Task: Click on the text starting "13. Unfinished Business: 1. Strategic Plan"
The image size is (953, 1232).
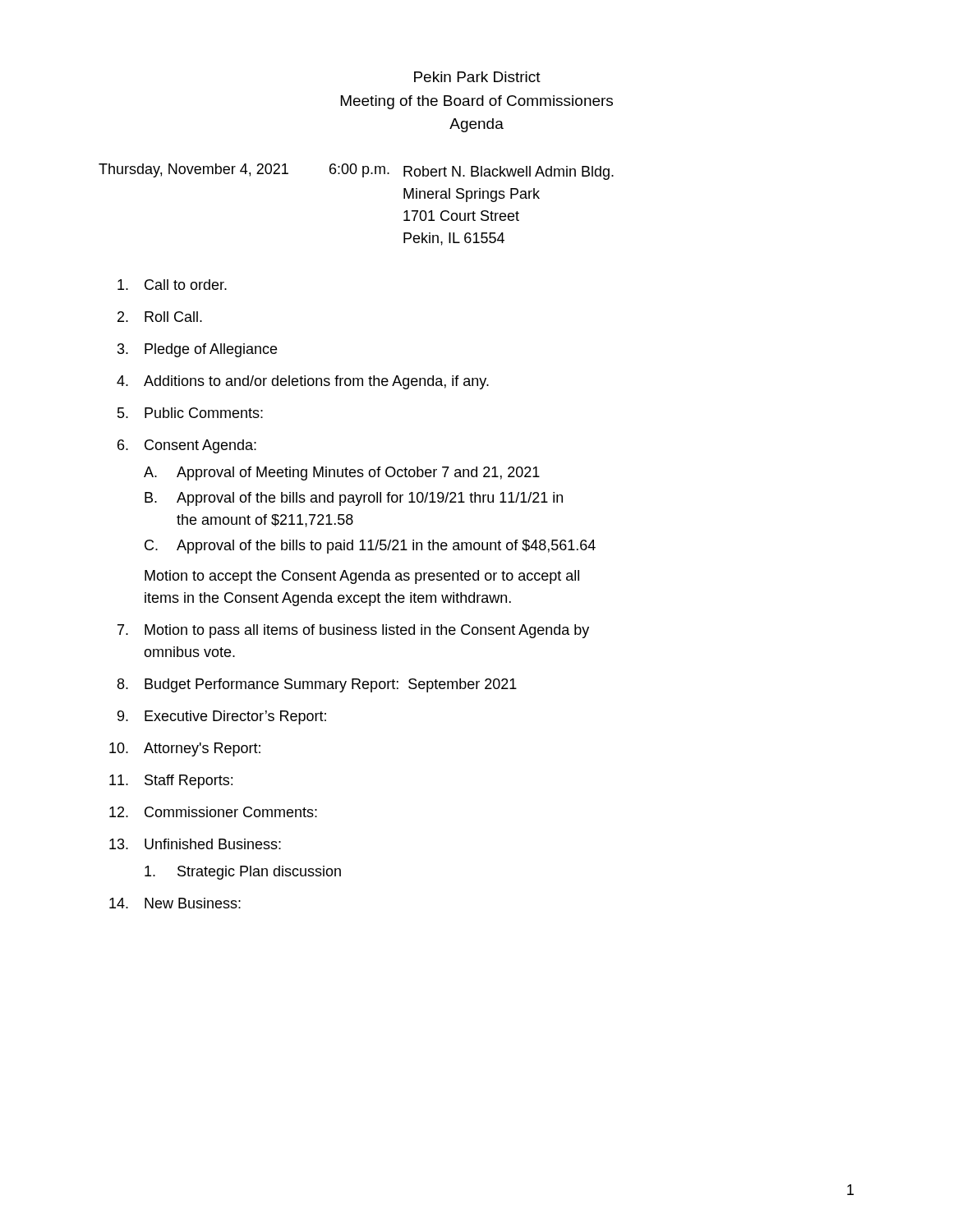Action: [x=195, y=844]
